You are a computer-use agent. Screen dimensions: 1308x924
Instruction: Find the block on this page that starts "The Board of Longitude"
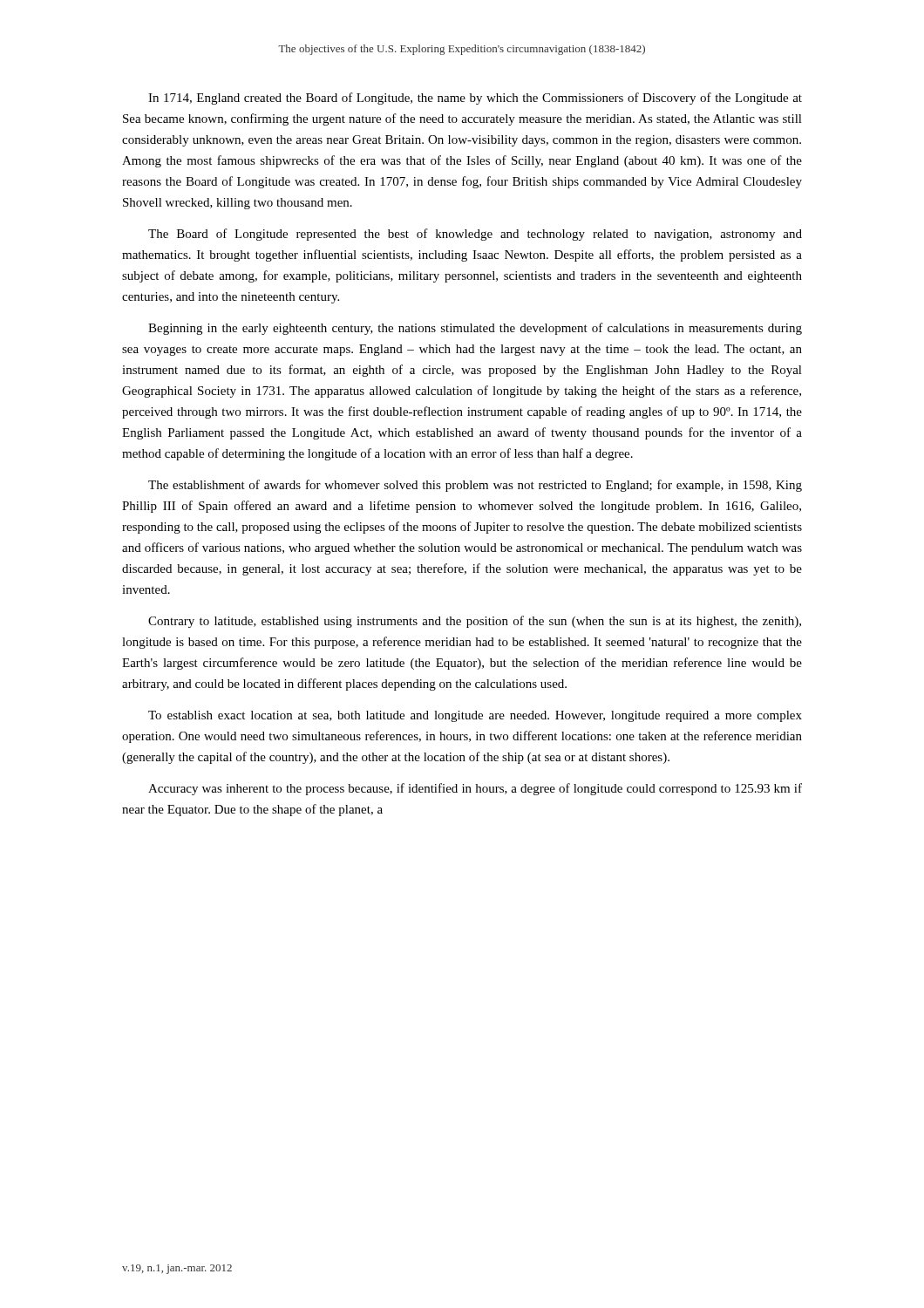pos(462,265)
